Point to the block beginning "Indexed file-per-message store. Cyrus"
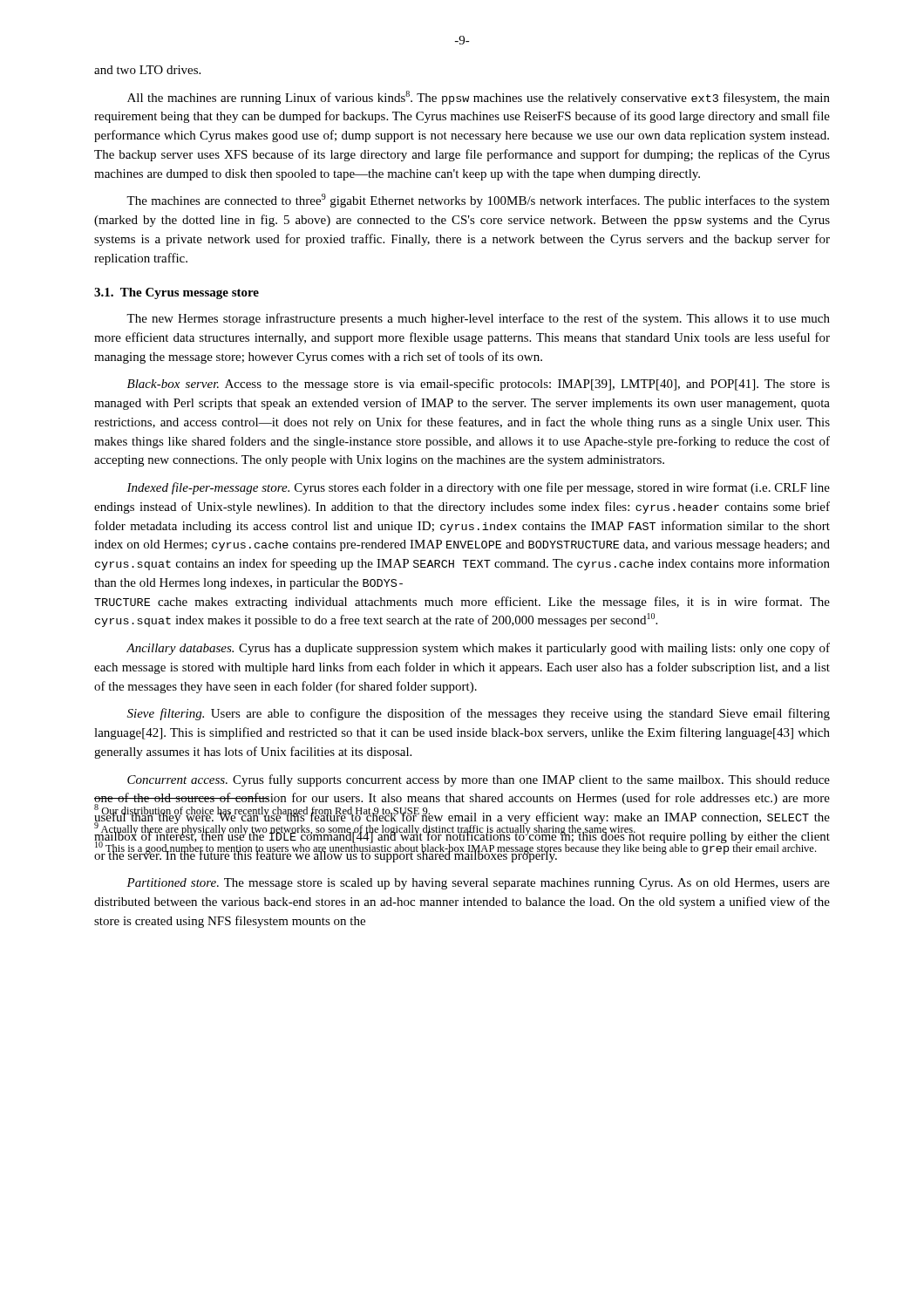Viewport: 924px width, 1308px height. point(462,554)
